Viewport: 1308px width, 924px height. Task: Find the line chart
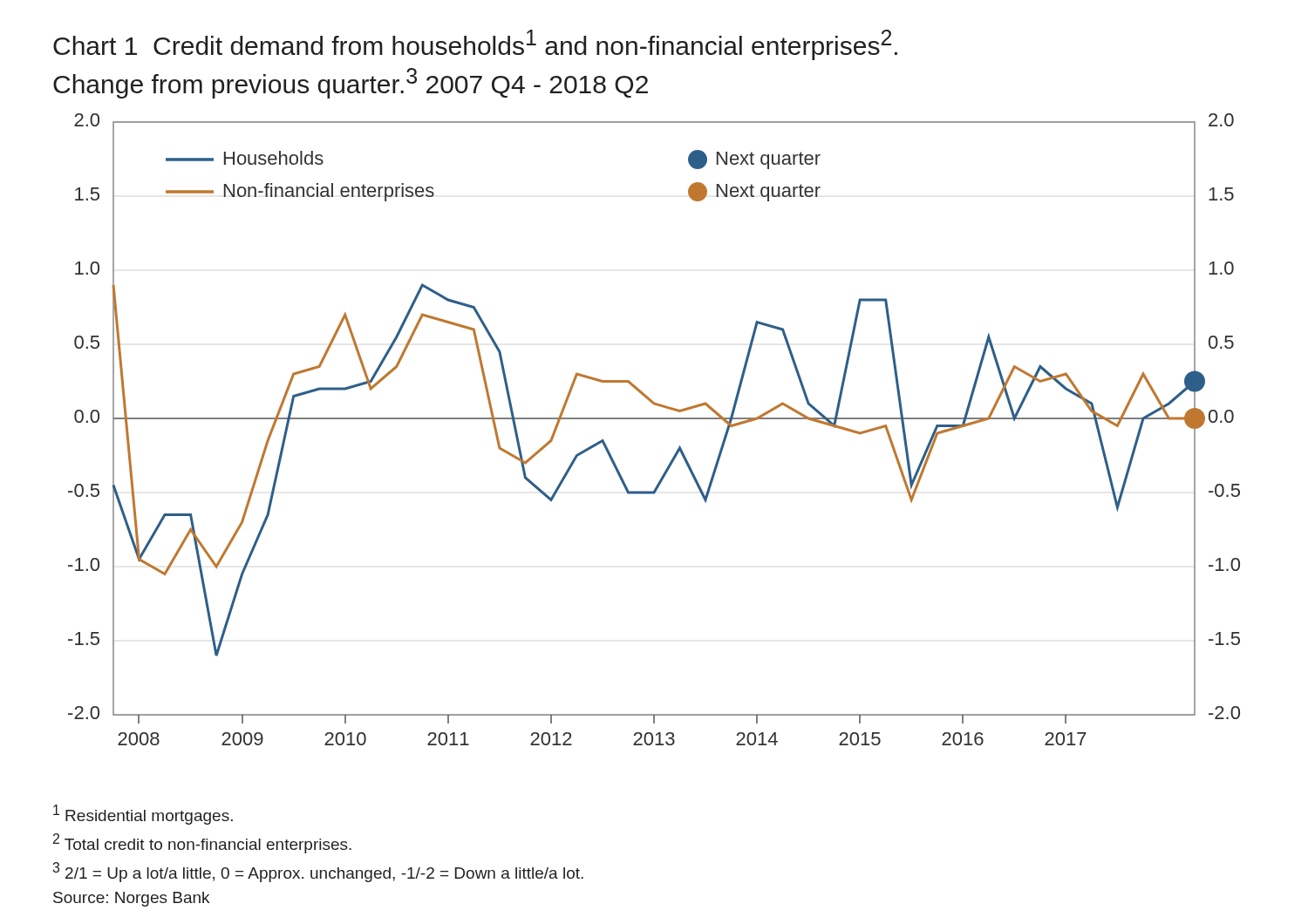coord(654,445)
